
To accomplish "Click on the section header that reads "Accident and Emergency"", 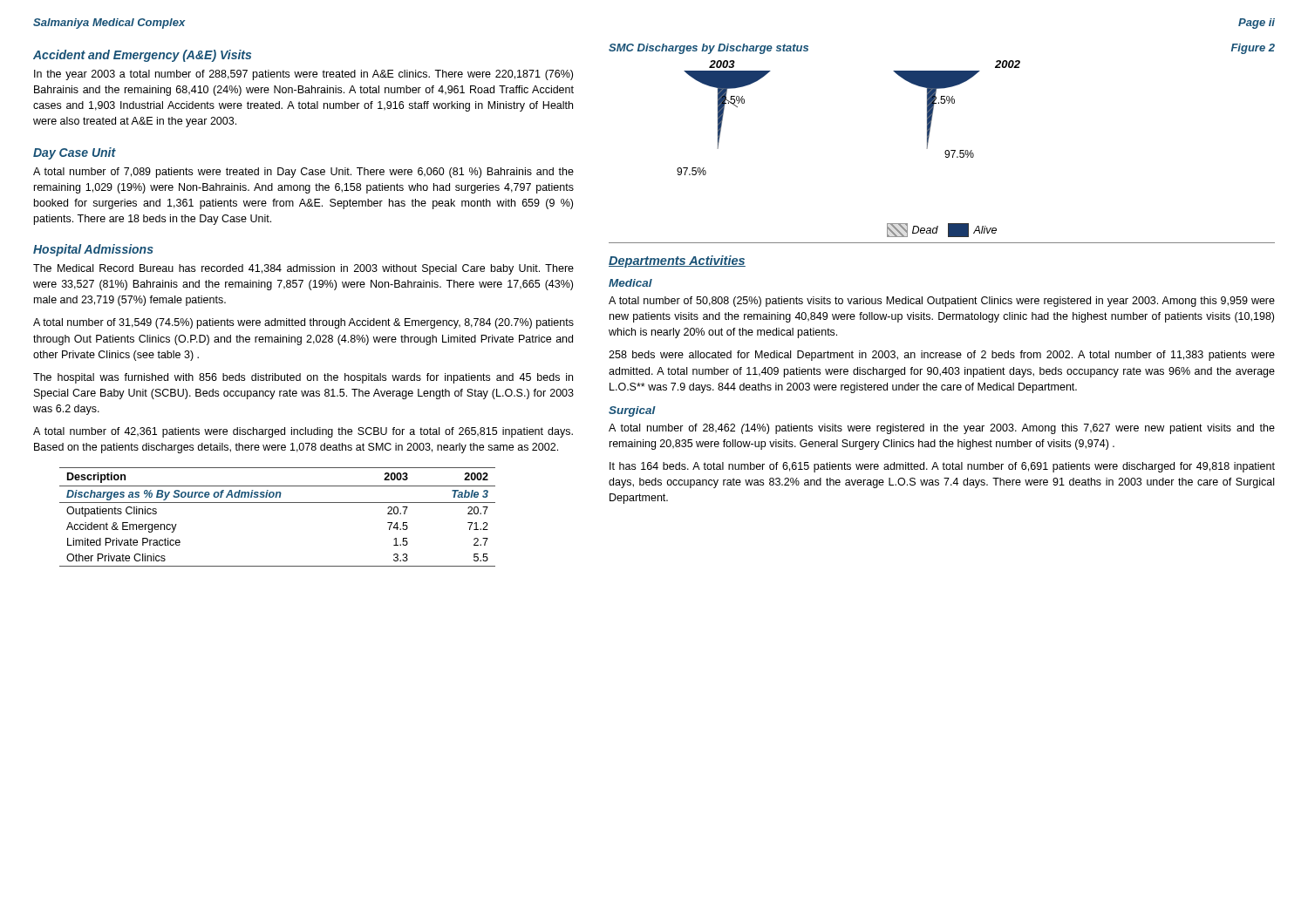I will coord(142,55).
